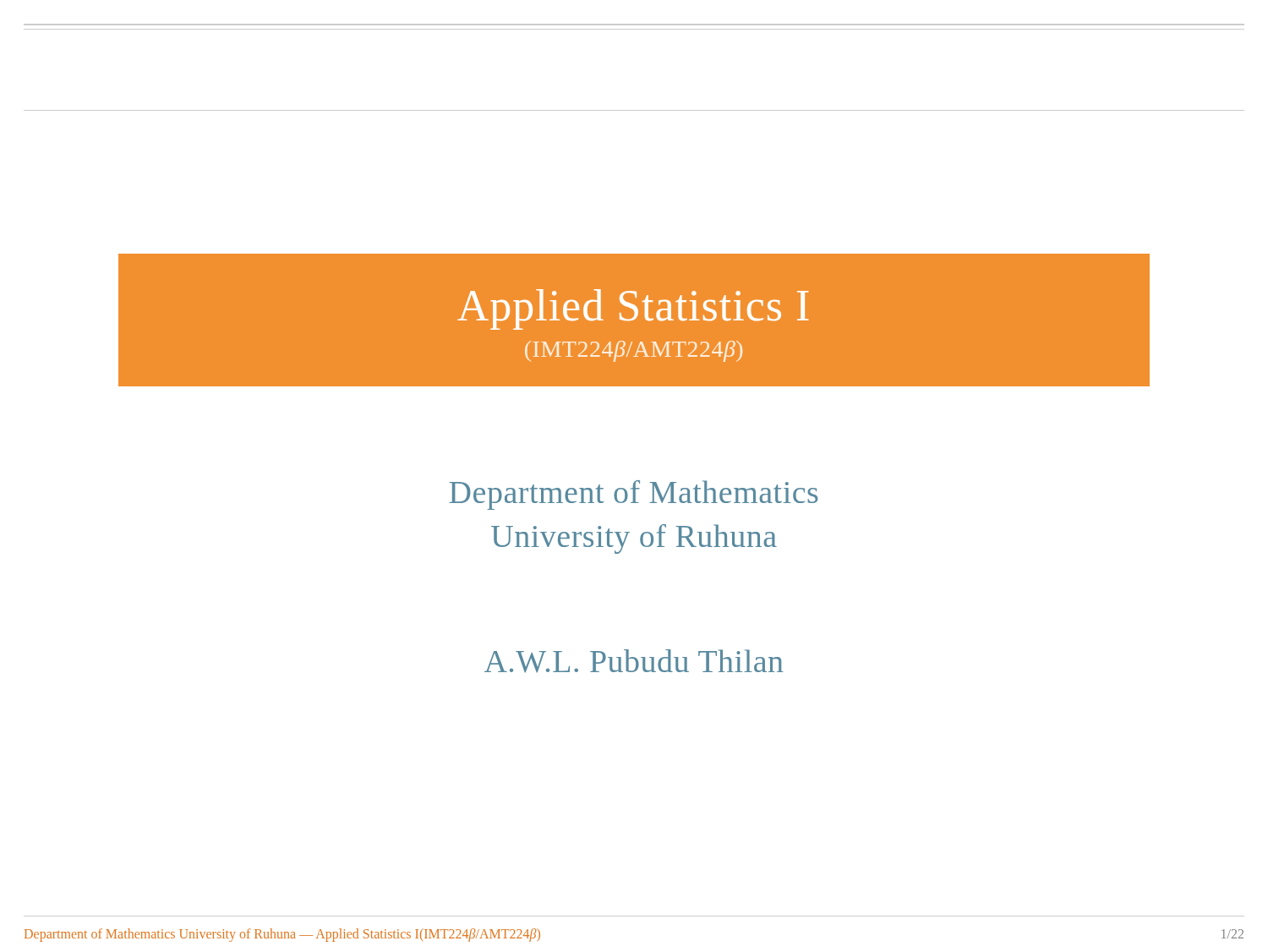Screen dimensions: 952x1268
Task: Click on the title with the text "Applied Statistics I (IMT224β/AMT224β)"
Action: coord(634,322)
